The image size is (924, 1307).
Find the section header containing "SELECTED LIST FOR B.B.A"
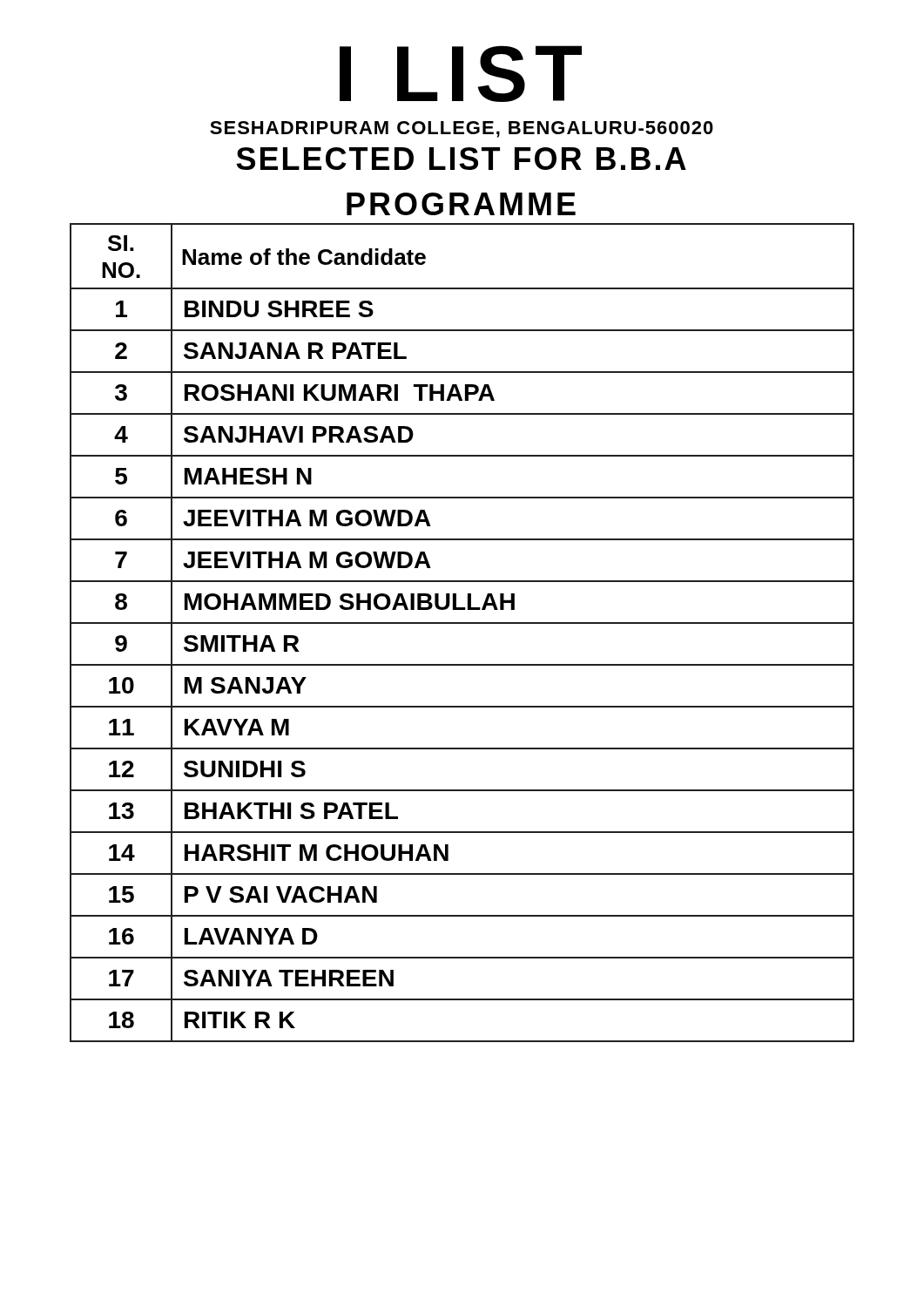point(462,159)
